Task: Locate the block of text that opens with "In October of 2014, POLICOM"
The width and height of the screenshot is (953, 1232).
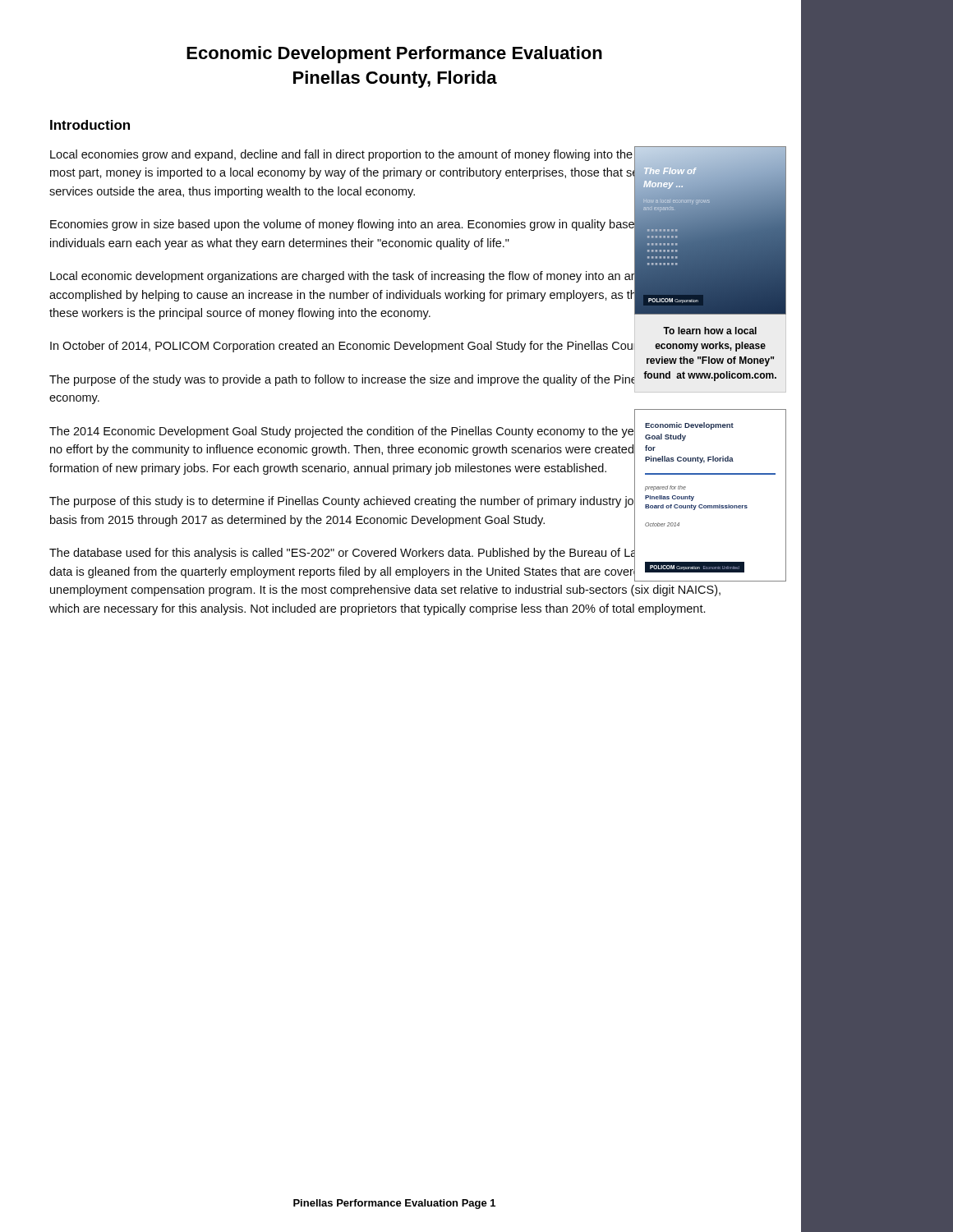Action: (x=372, y=346)
